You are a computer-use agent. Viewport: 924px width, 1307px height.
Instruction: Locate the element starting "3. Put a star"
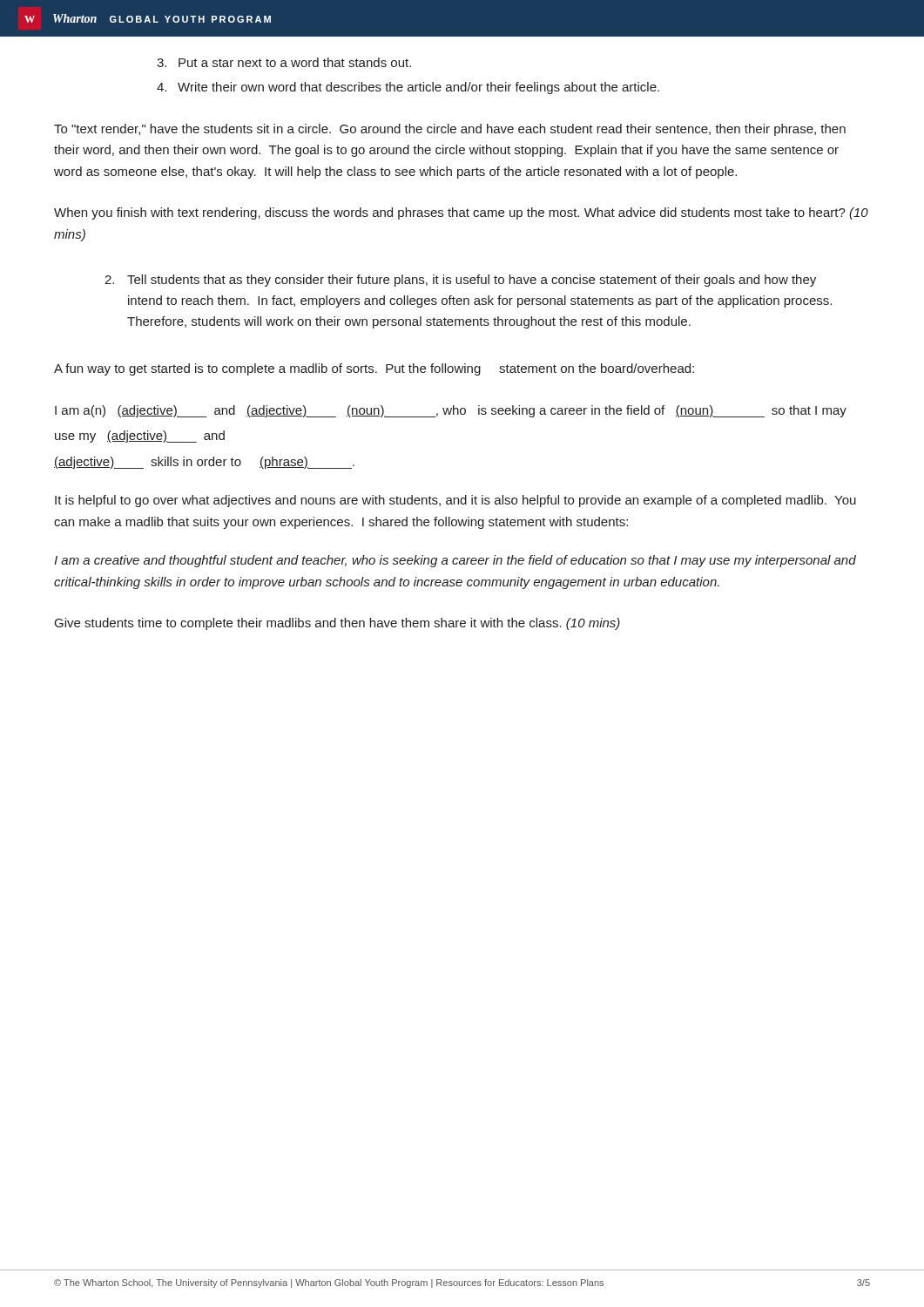[284, 62]
